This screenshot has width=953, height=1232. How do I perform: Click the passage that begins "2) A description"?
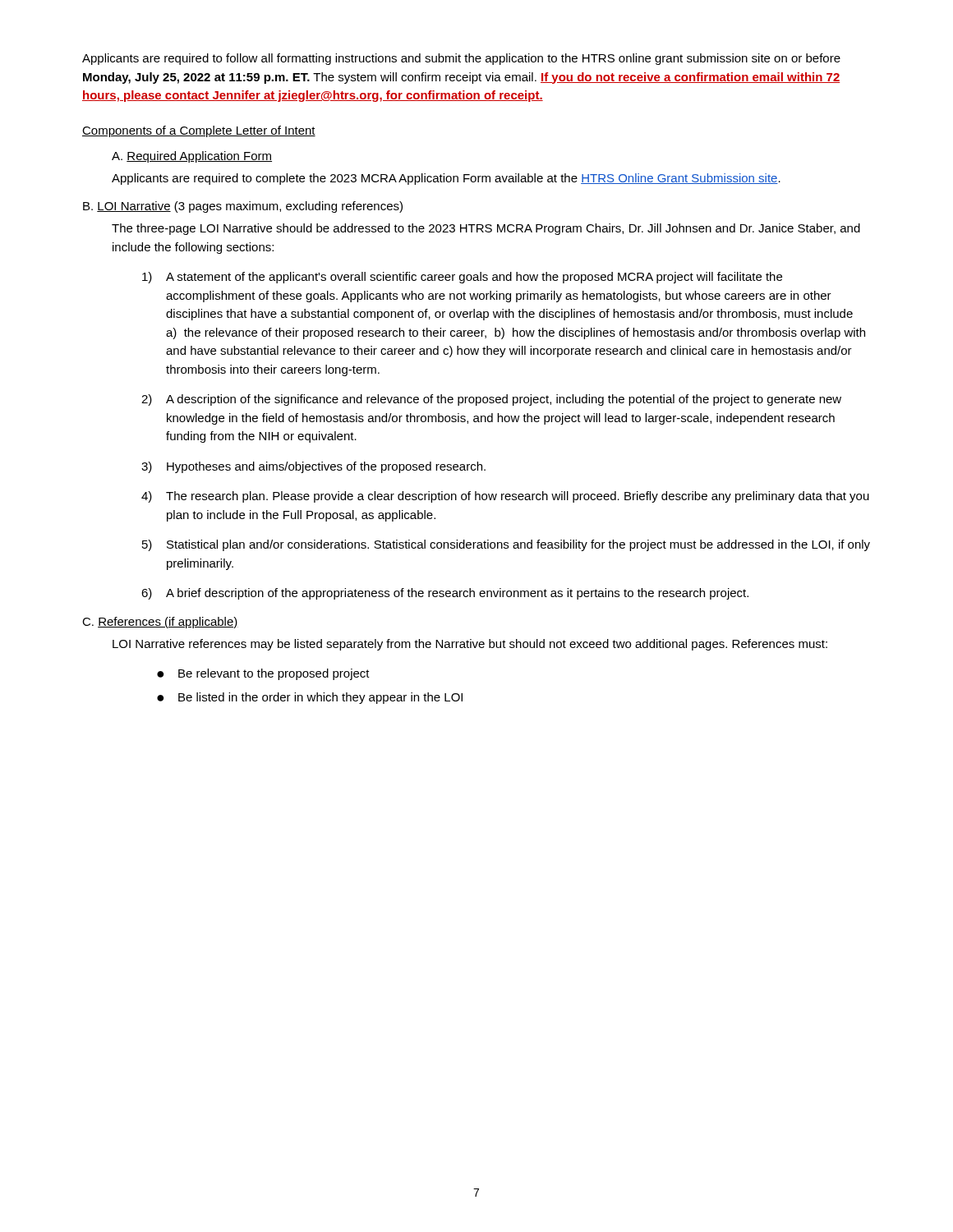tap(506, 418)
